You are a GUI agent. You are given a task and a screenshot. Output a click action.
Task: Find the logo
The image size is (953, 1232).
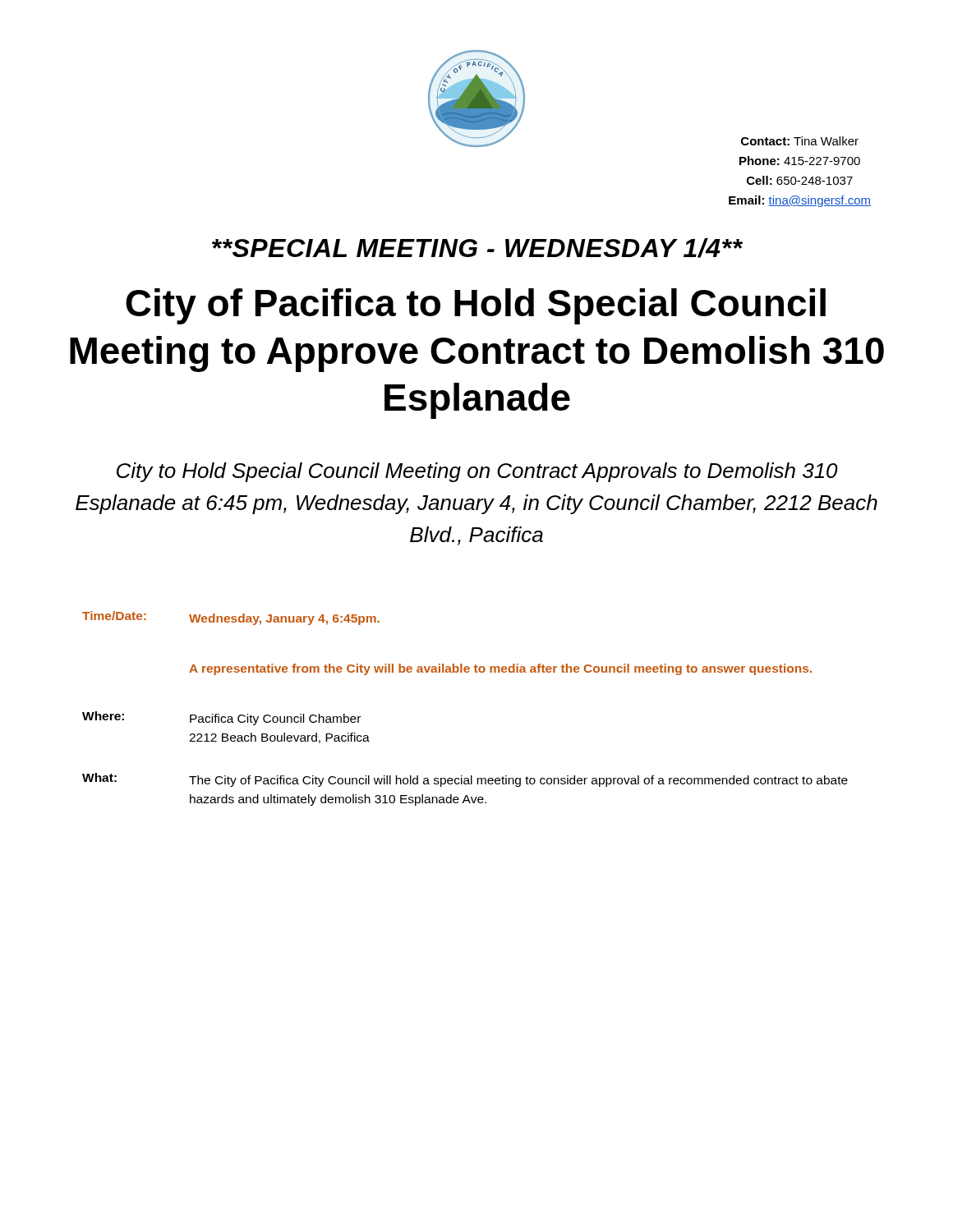pos(476,80)
